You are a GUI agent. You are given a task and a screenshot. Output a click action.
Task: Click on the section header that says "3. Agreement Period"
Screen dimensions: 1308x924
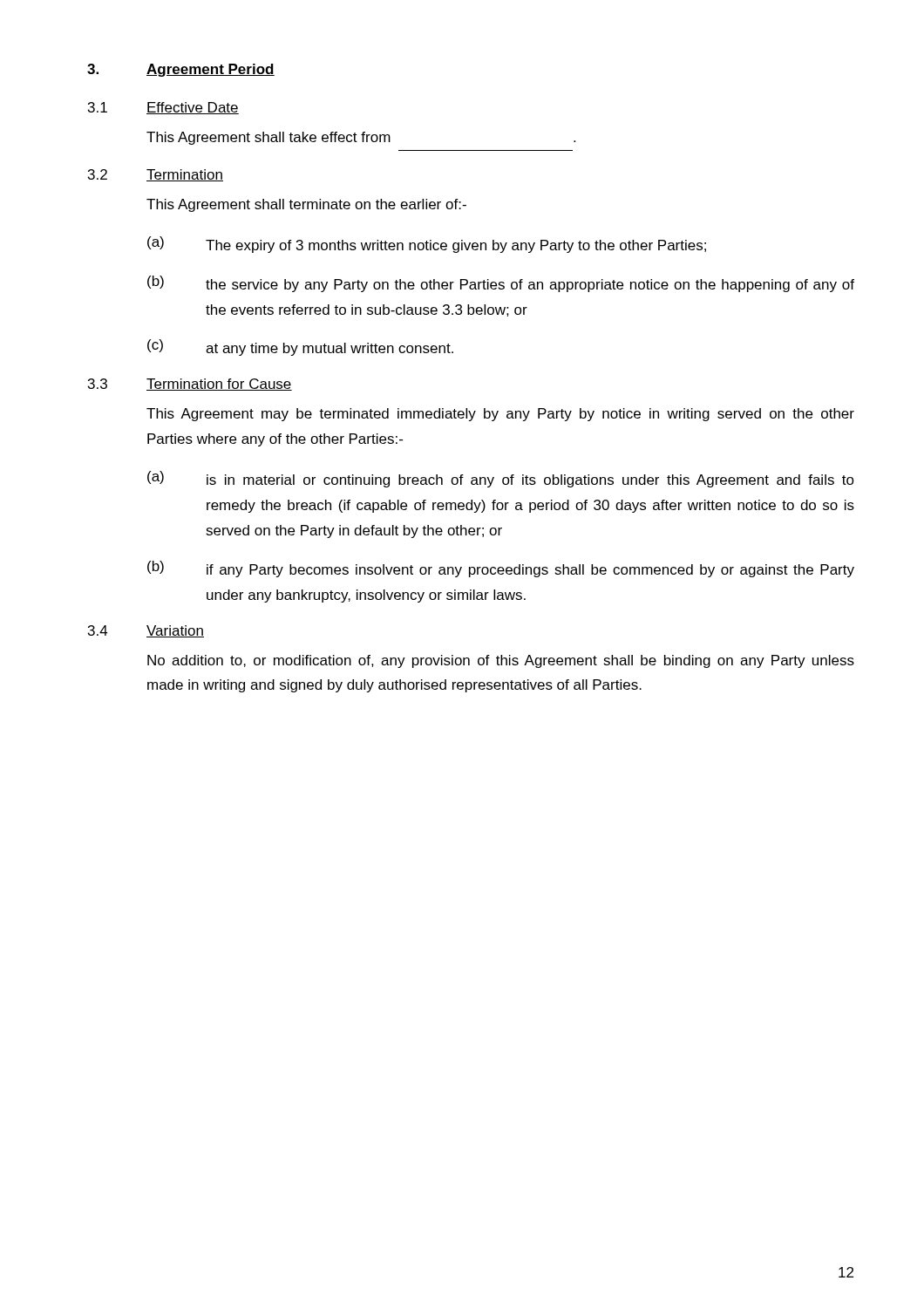pyautogui.click(x=181, y=70)
